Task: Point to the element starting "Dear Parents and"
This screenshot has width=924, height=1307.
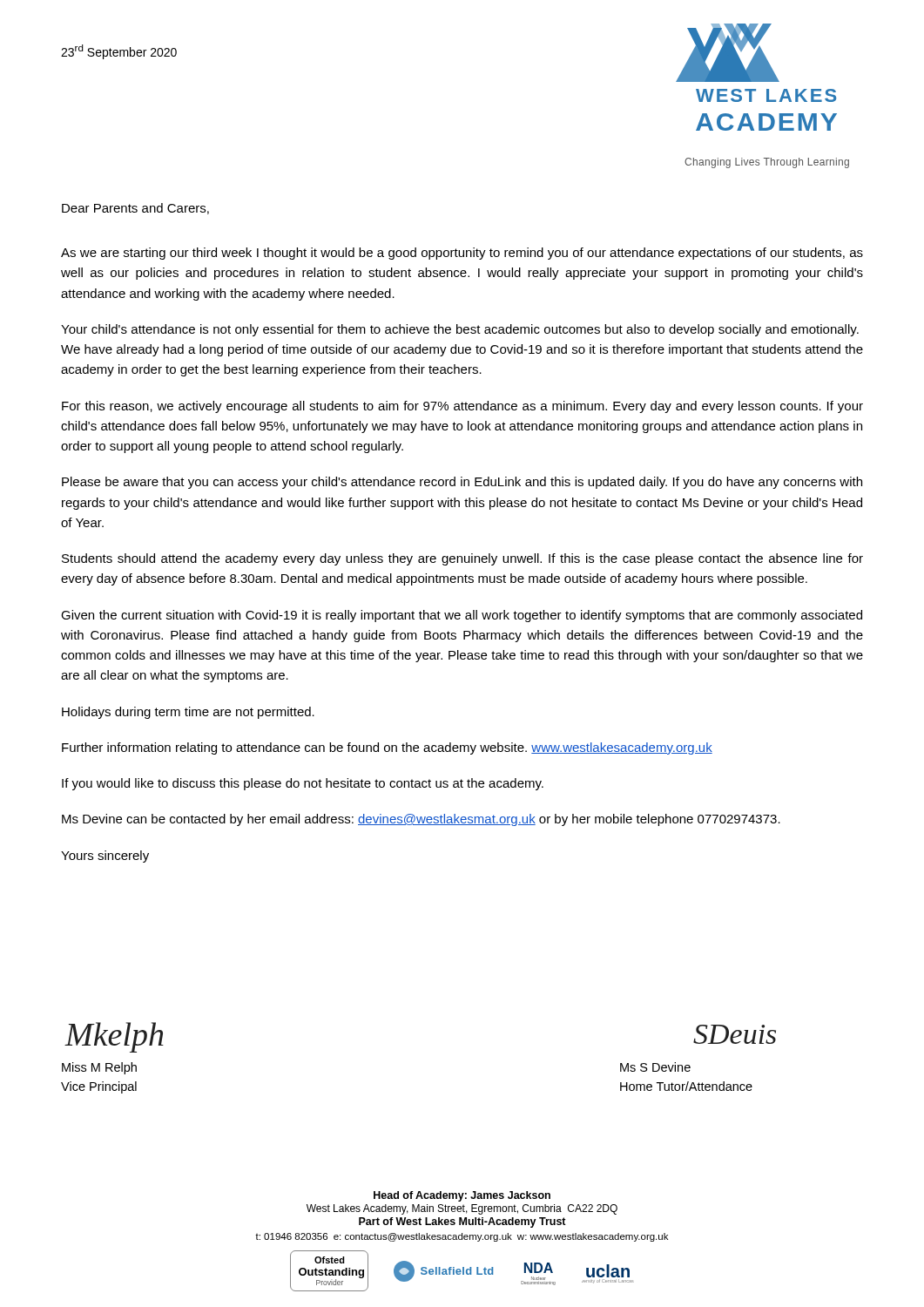Action: coord(135,208)
